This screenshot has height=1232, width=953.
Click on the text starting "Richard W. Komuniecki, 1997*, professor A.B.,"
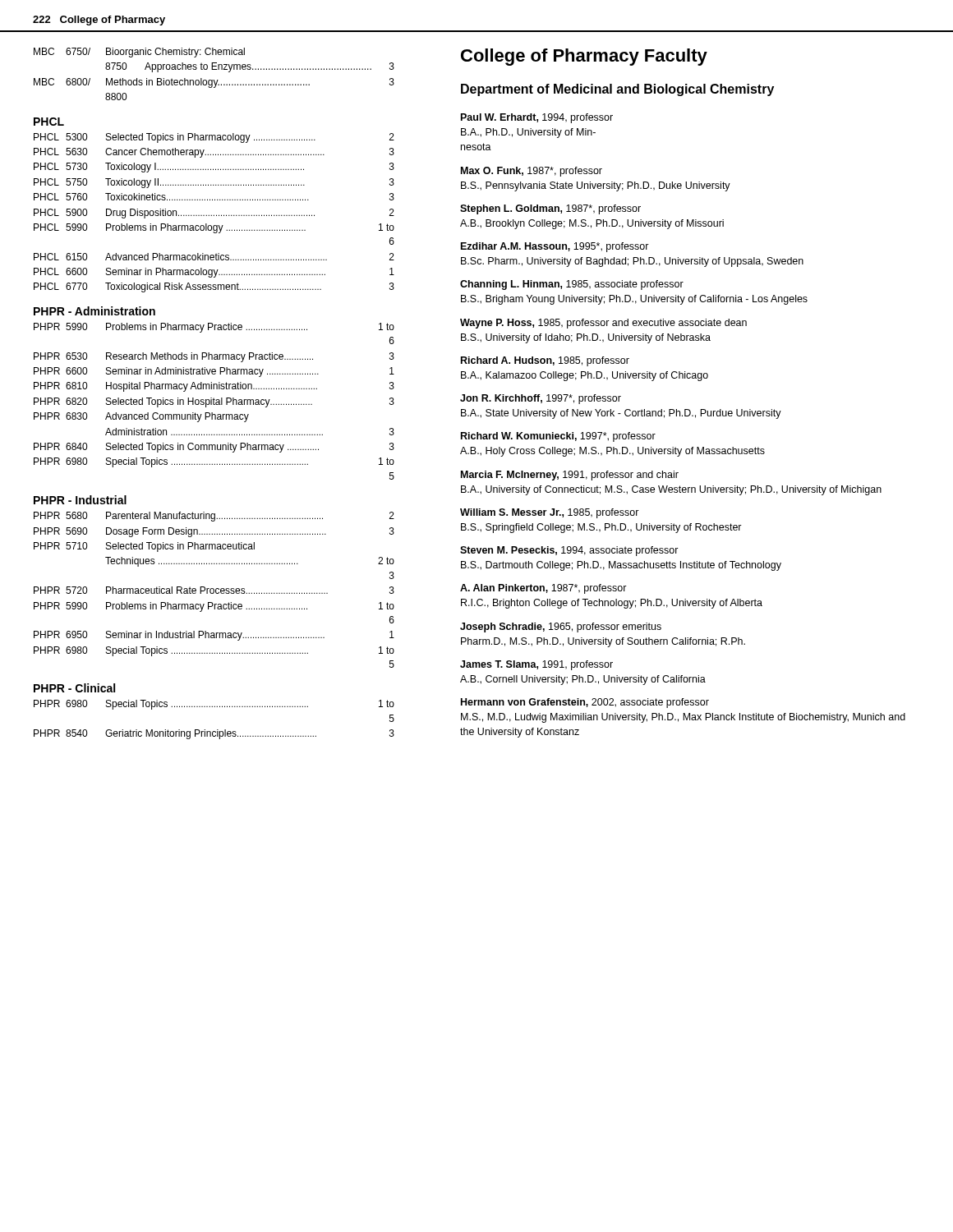click(x=612, y=444)
